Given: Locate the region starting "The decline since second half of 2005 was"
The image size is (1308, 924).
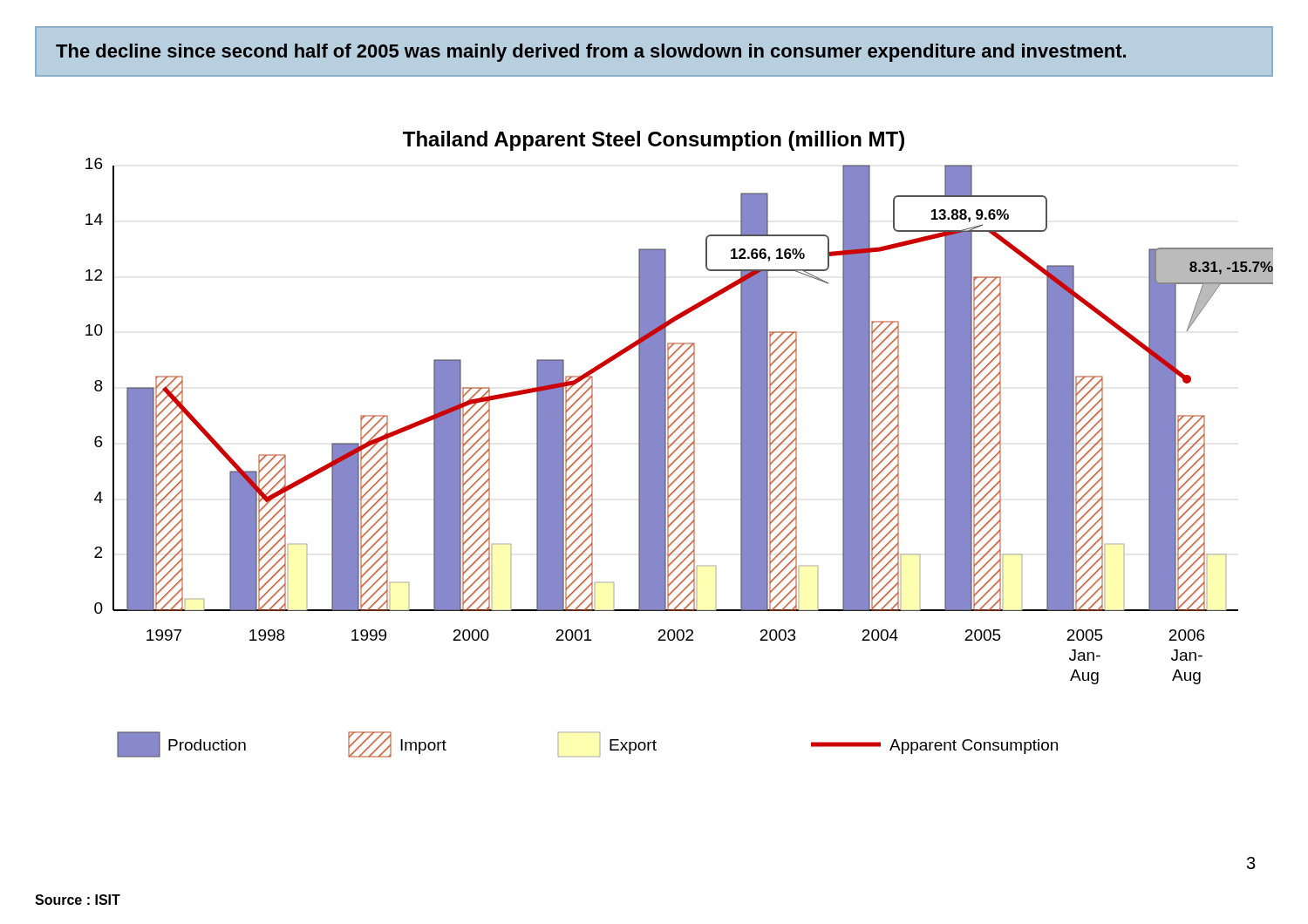Looking at the screenshot, I should 592,51.
